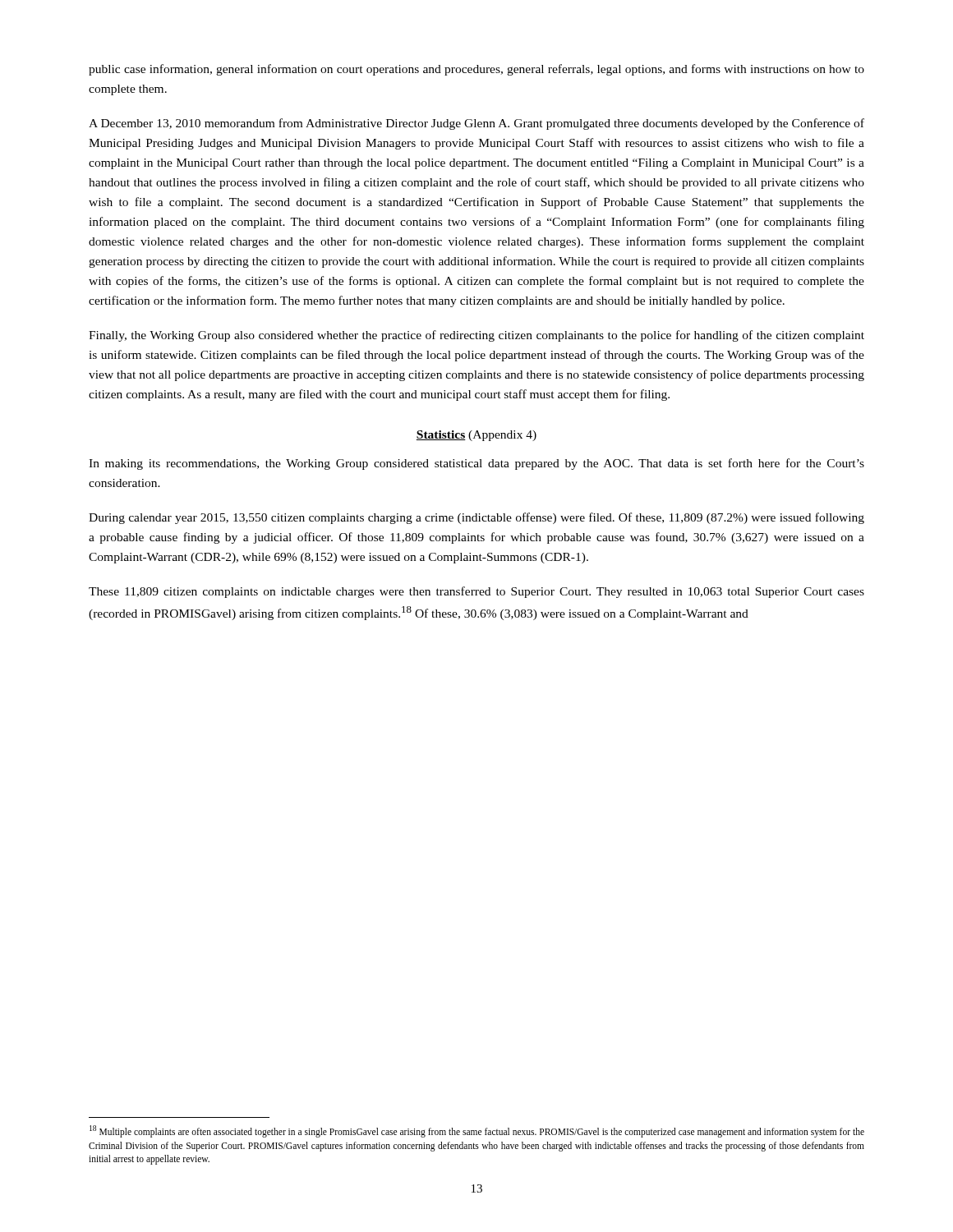
Task: Point to the block beginning "18 Multiple complaints are"
Action: tap(476, 1144)
